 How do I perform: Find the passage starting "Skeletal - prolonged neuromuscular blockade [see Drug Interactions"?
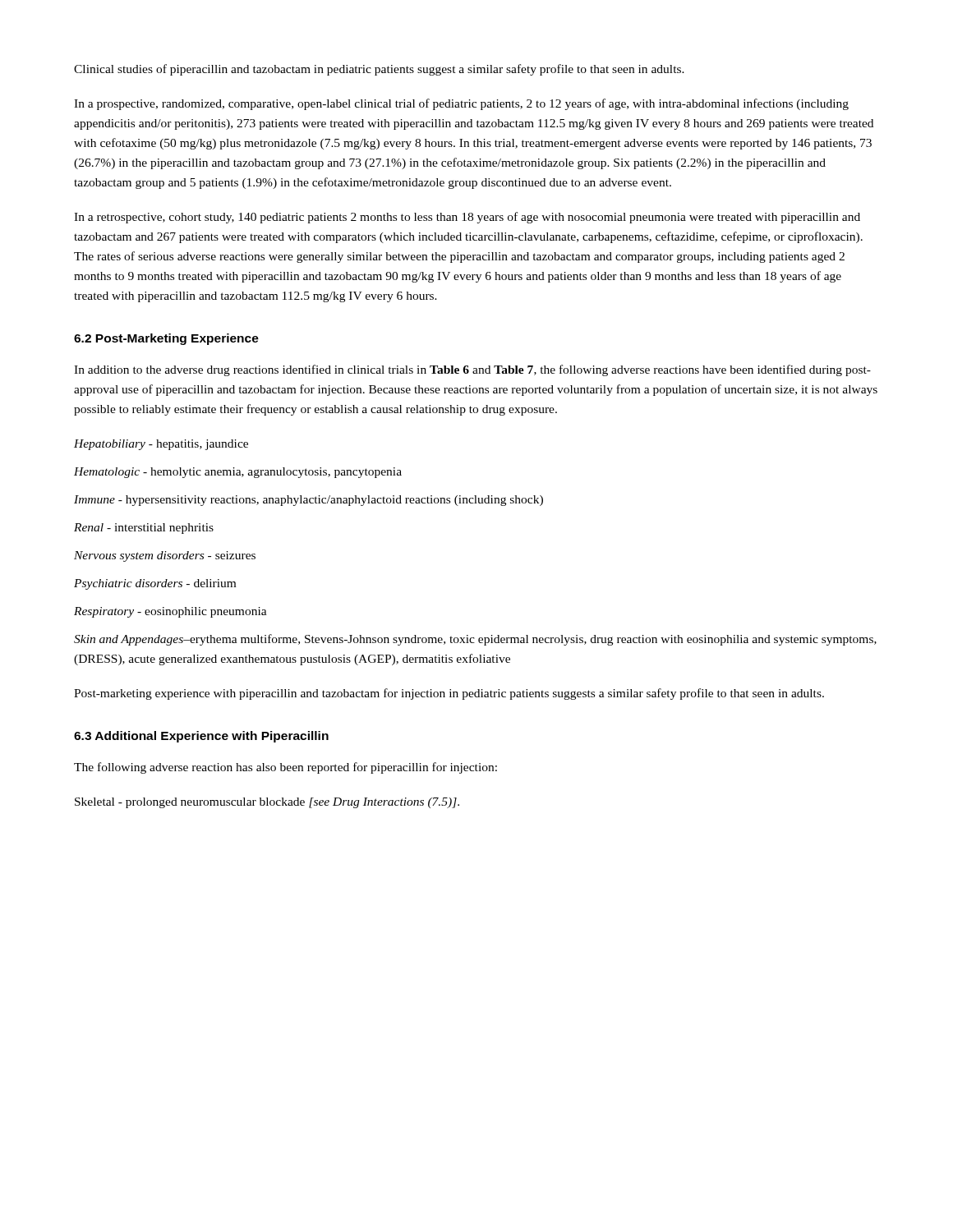267,802
